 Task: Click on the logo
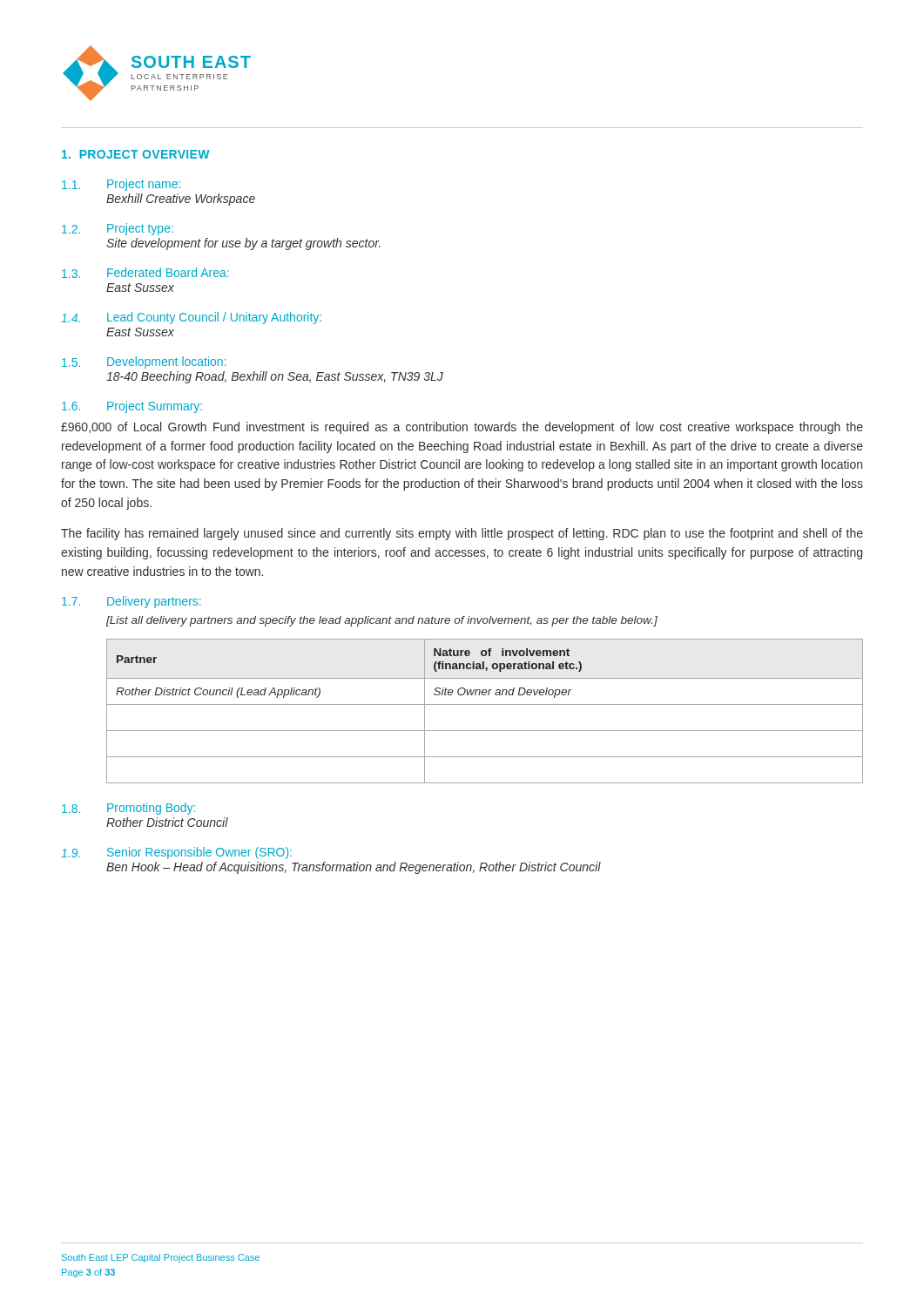(462, 73)
